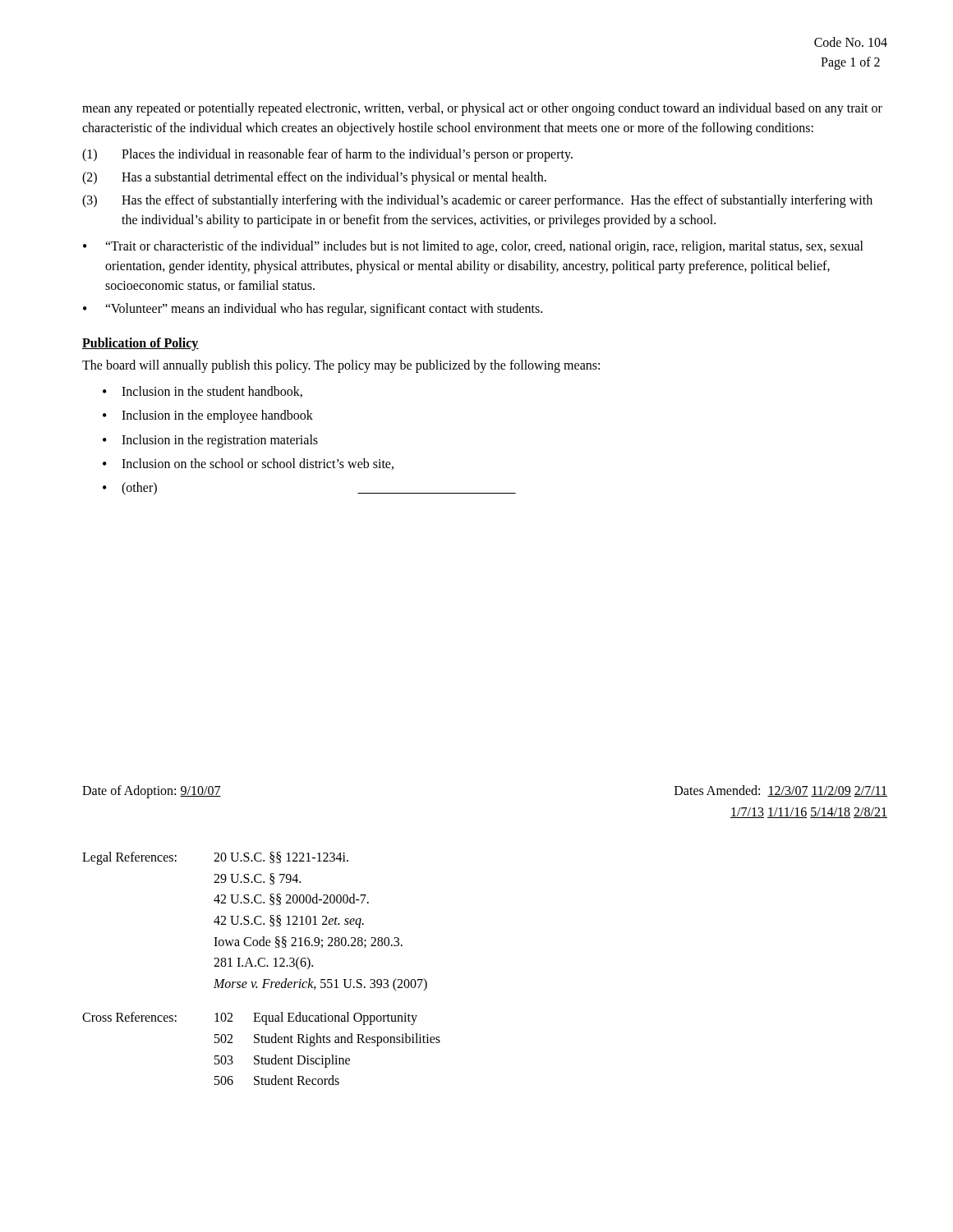
Task: Locate the block of text that opens with "(1) Places the individual in reasonable fear of"
Action: (x=485, y=154)
